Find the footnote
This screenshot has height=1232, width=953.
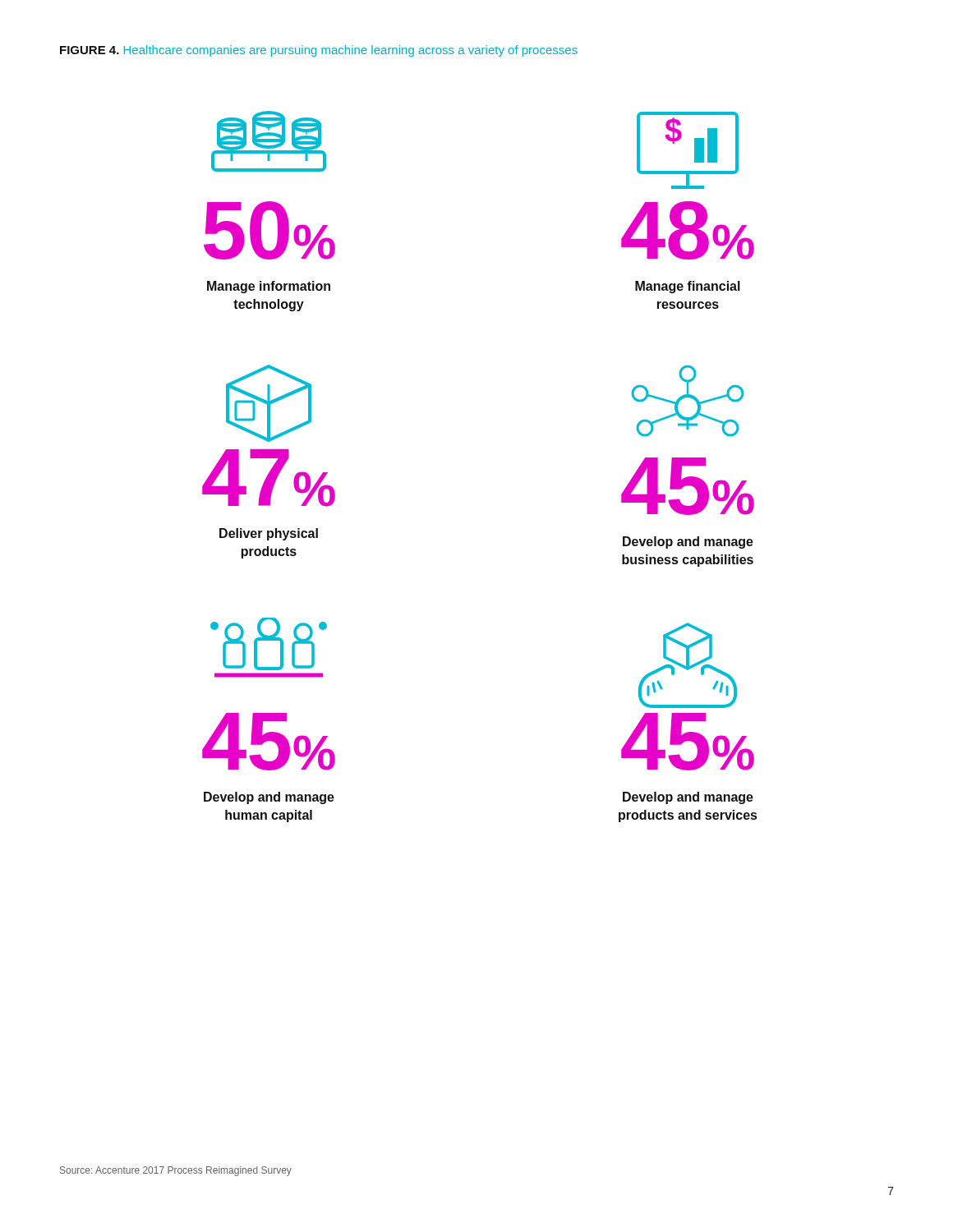click(x=175, y=1170)
